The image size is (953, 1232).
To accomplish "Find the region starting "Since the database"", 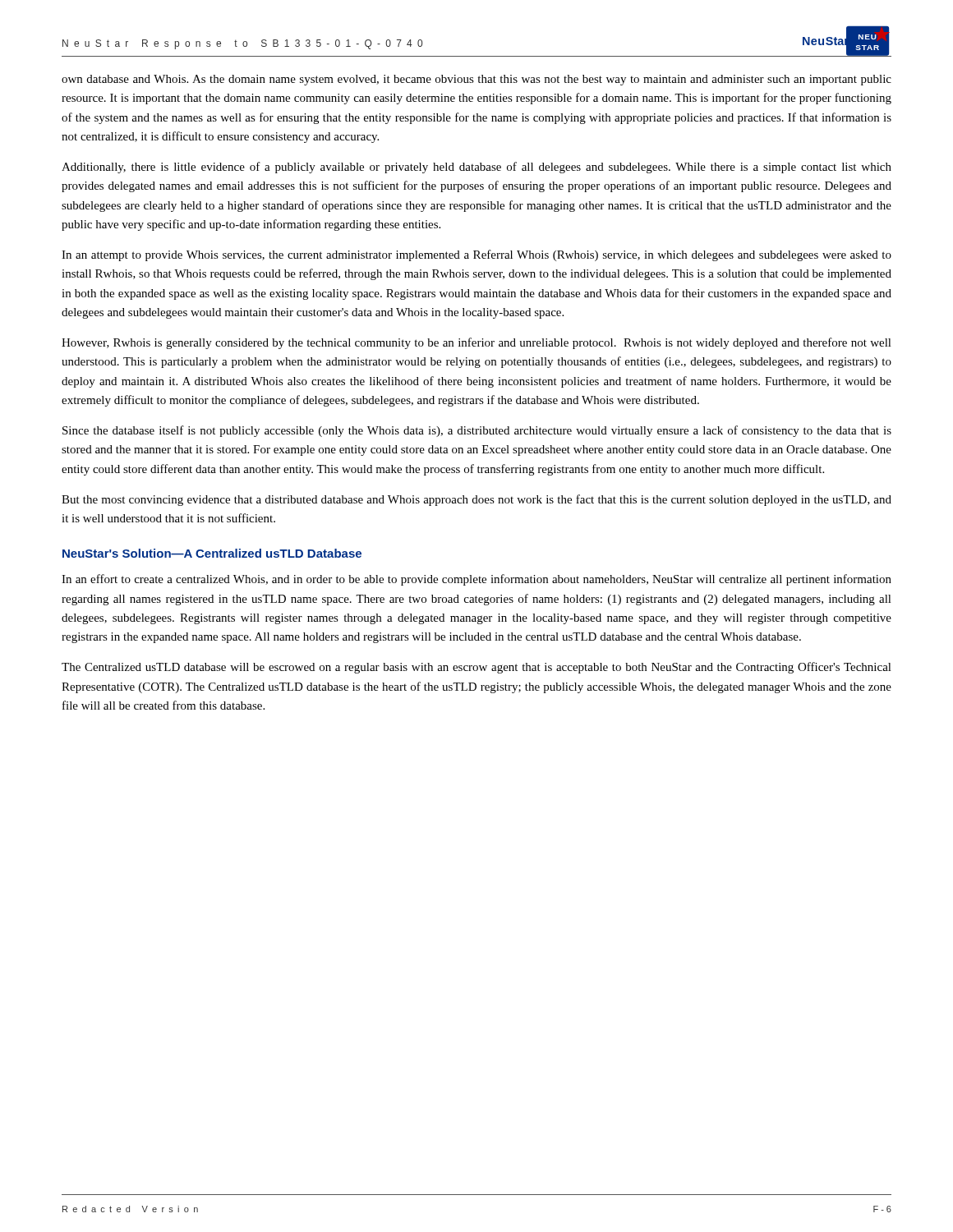I will [x=476, y=449].
